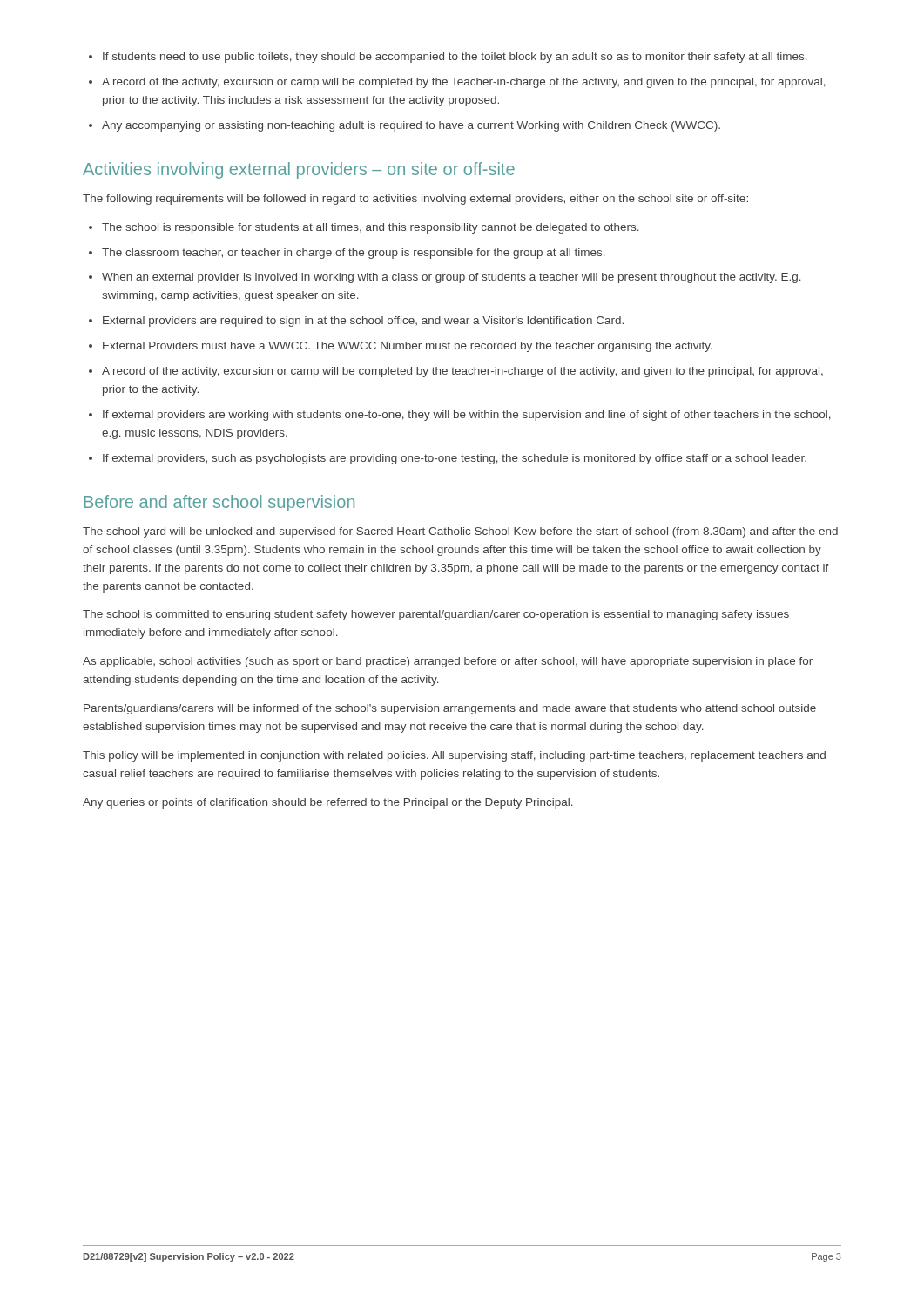
Task: Point to the block beginning "The school yard will be unlocked"
Action: pyautogui.click(x=462, y=559)
